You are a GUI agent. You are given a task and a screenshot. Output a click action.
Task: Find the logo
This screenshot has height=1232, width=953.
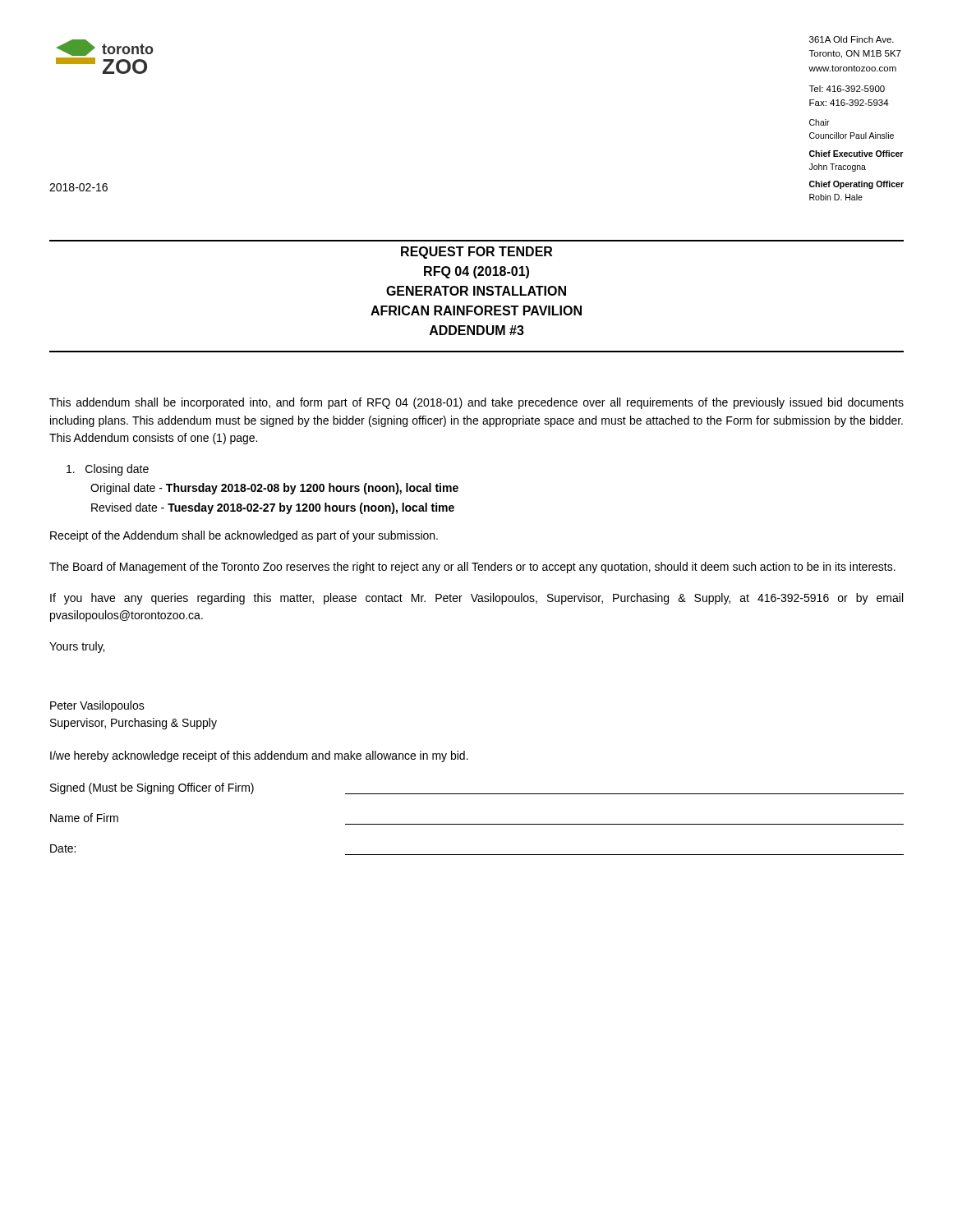coord(103,67)
